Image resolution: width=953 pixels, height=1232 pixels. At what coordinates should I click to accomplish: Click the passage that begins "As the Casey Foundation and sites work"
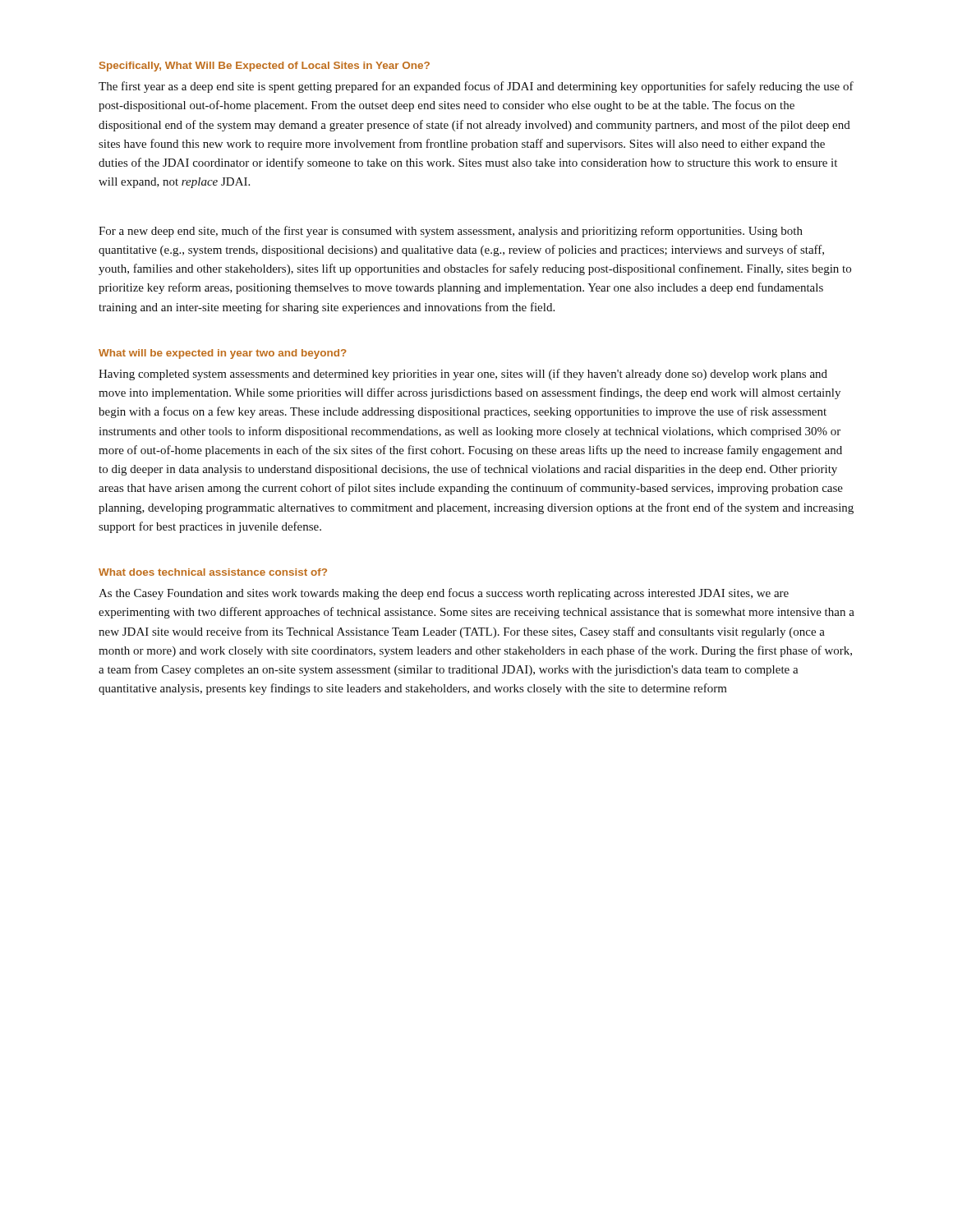coord(476,641)
